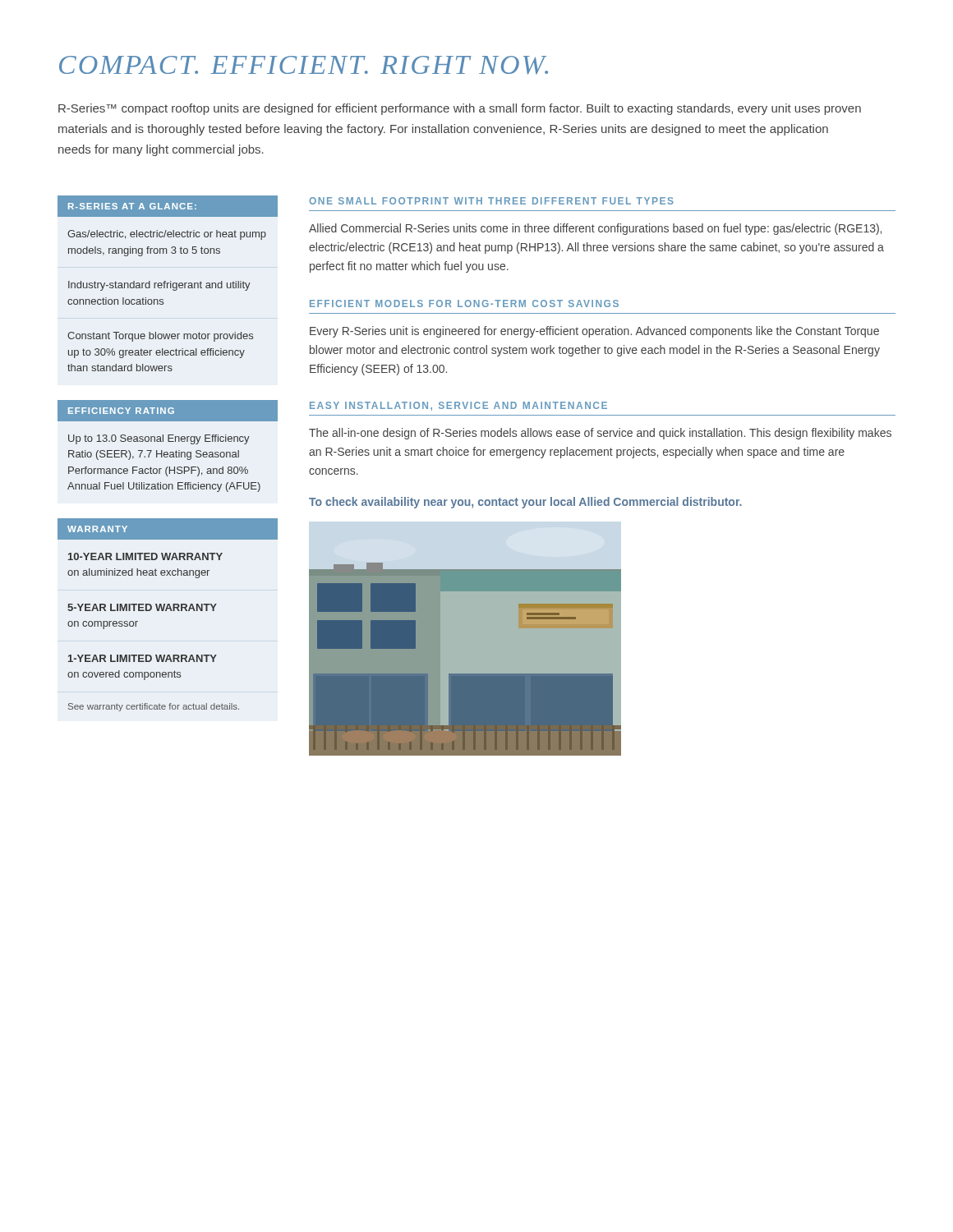Image resolution: width=953 pixels, height=1232 pixels.
Task: Select the passage starting "ONE SMALL FOOTPRINT WITH THREE"
Action: click(492, 201)
